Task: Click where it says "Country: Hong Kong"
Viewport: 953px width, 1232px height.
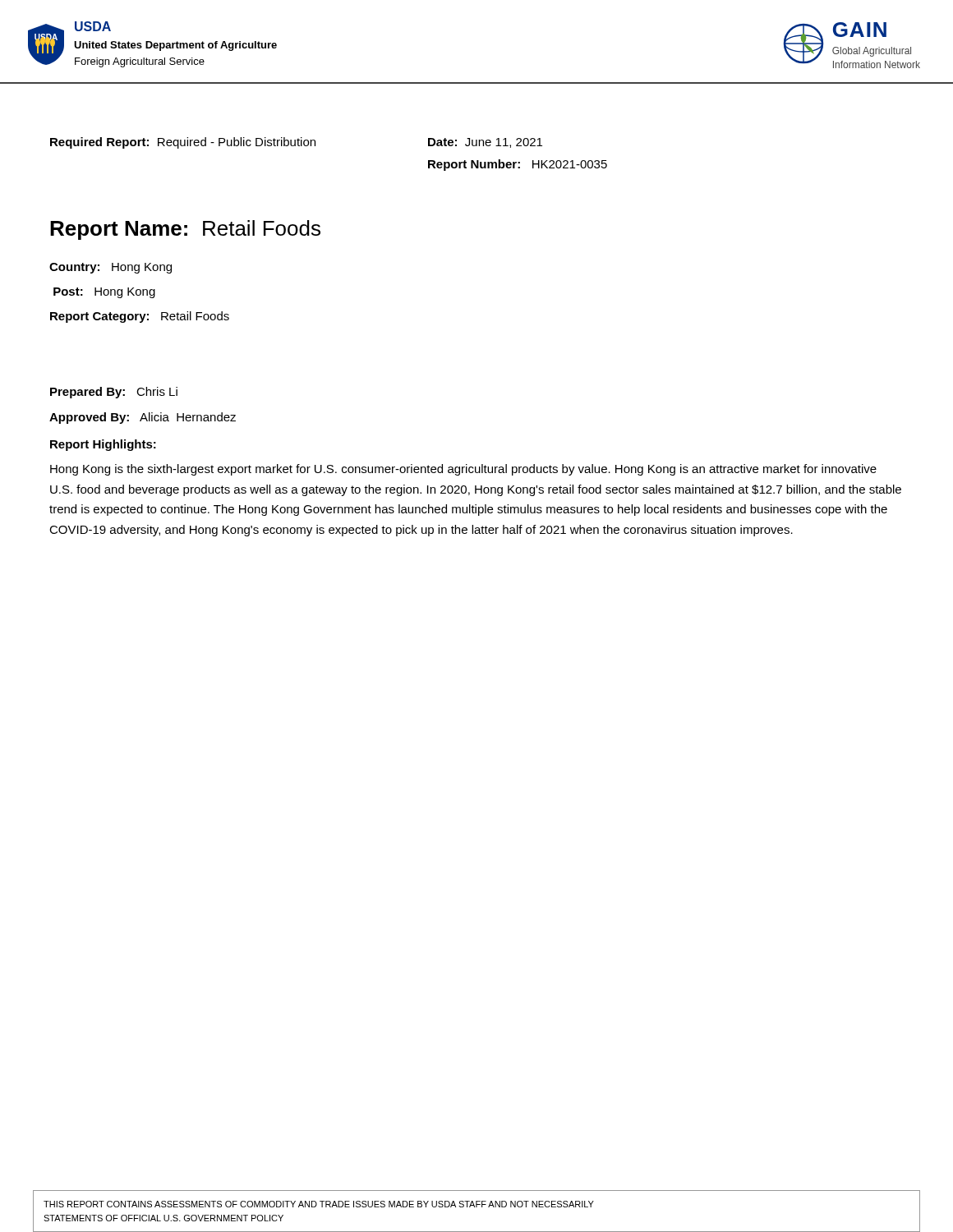Action: [111, 267]
